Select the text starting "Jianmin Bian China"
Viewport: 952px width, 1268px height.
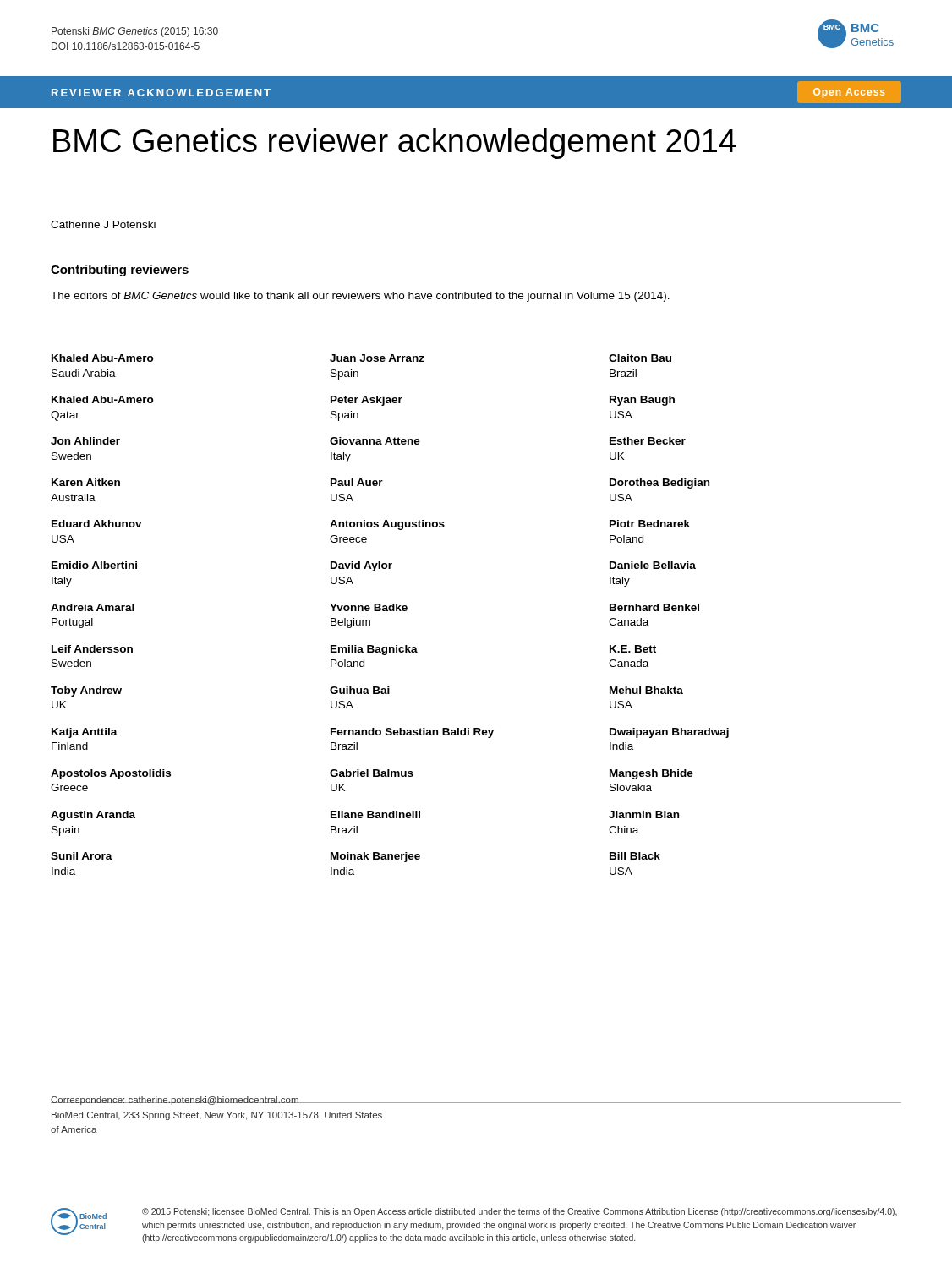[644, 814]
